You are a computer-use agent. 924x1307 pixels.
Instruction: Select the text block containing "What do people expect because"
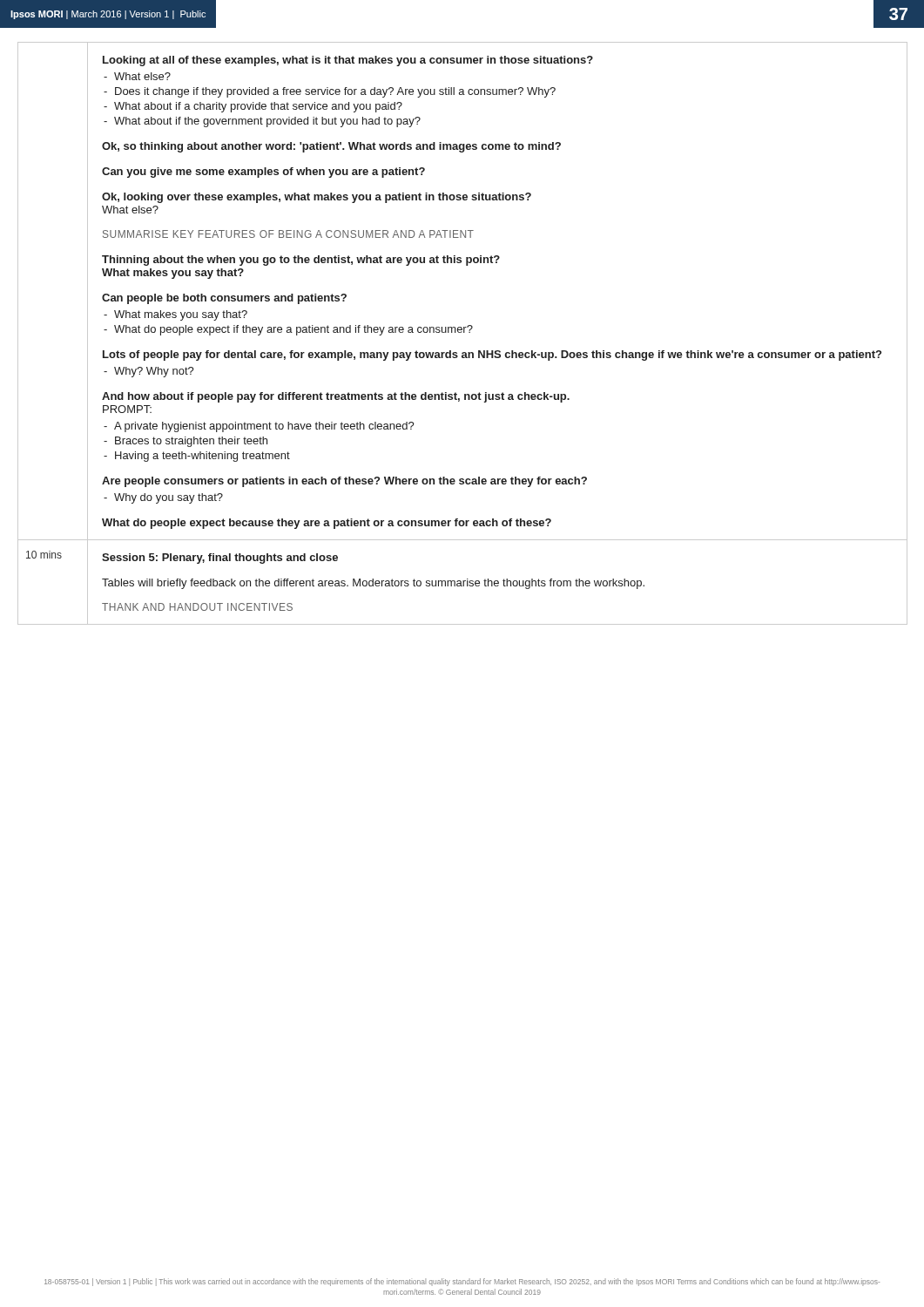pyautogui.click(x=327, y=522)
